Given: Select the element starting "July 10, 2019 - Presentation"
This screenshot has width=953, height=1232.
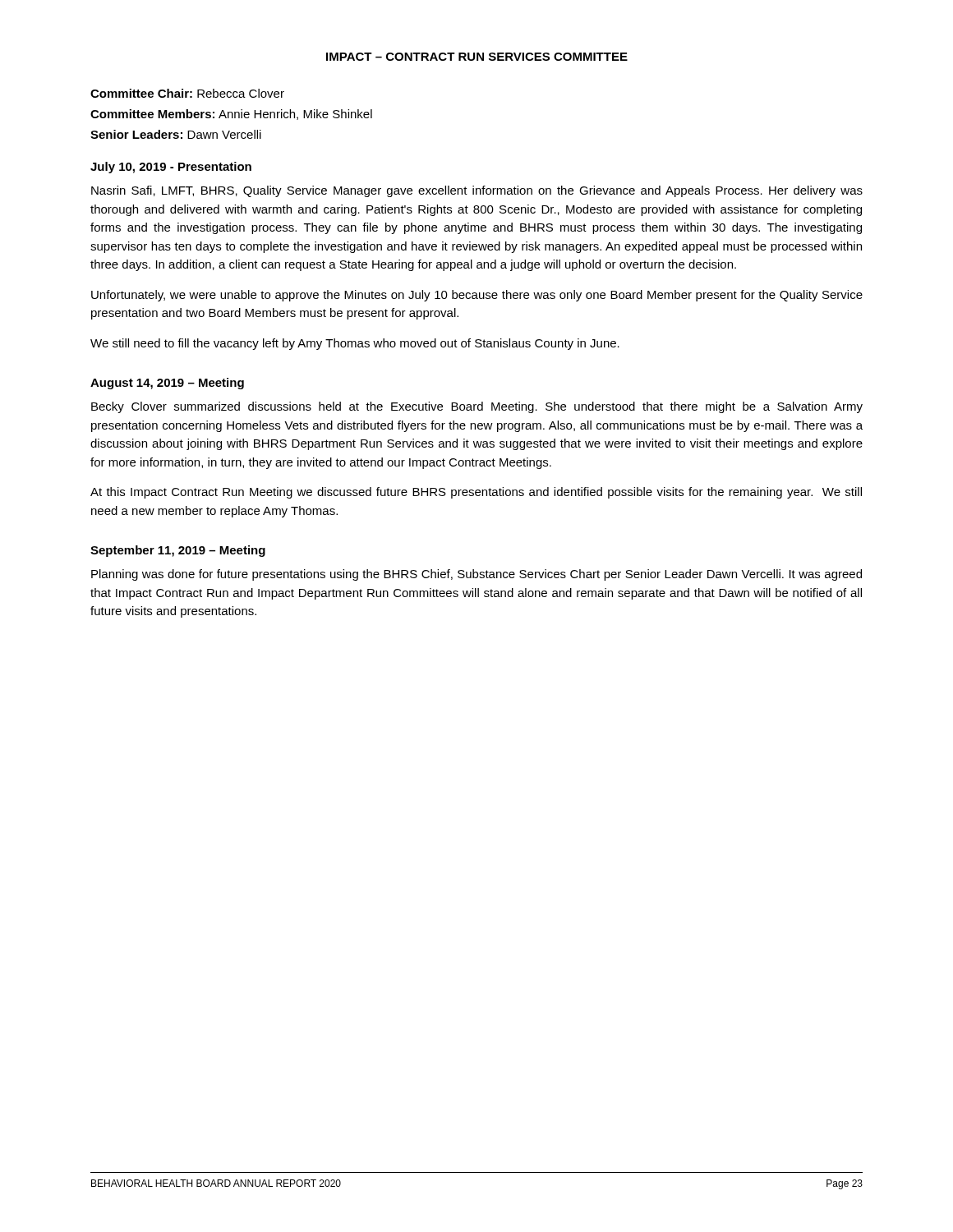Looking at the screenshot, I should click(171, 166).
